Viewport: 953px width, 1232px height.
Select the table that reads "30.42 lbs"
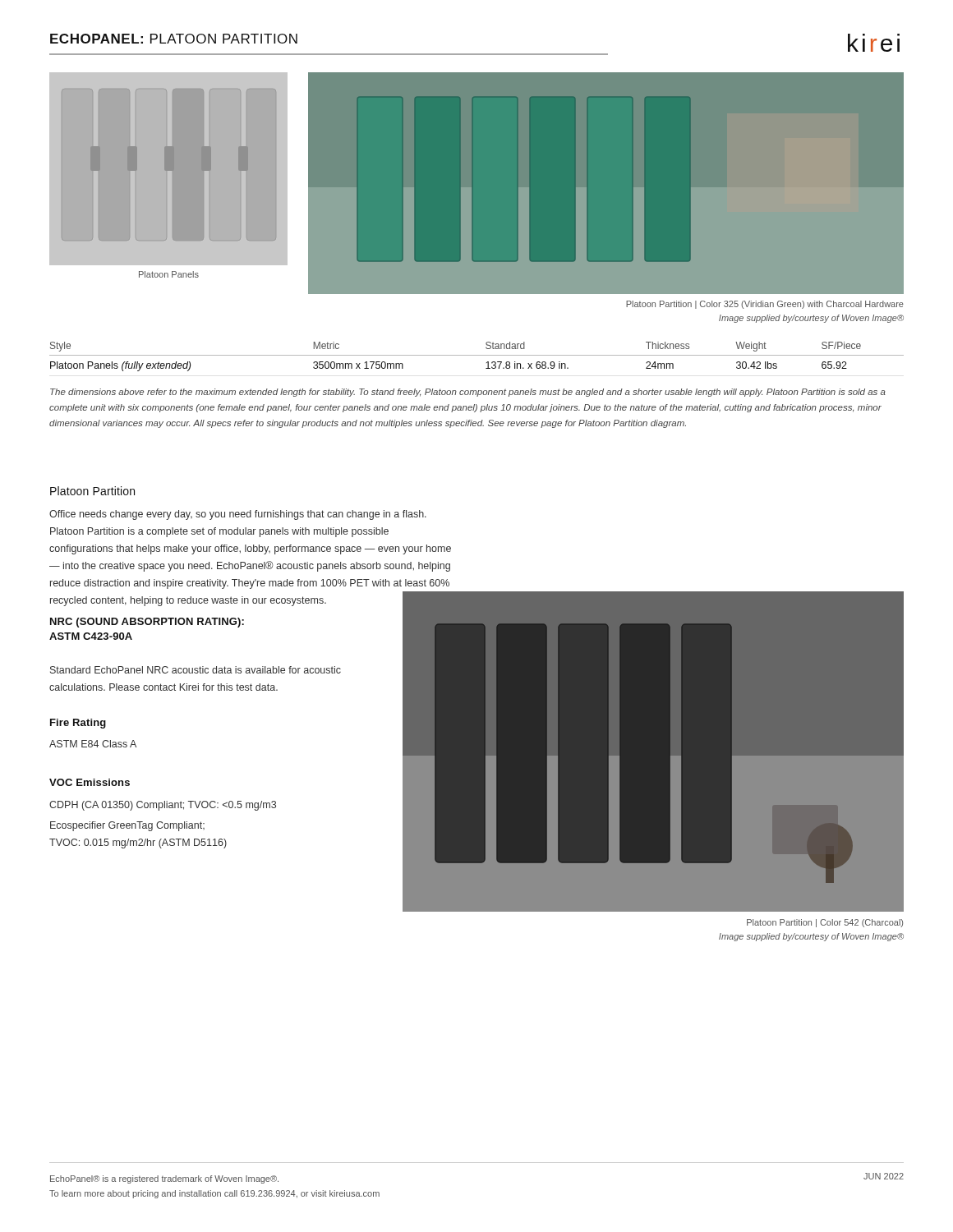click(x=476, y=356)
